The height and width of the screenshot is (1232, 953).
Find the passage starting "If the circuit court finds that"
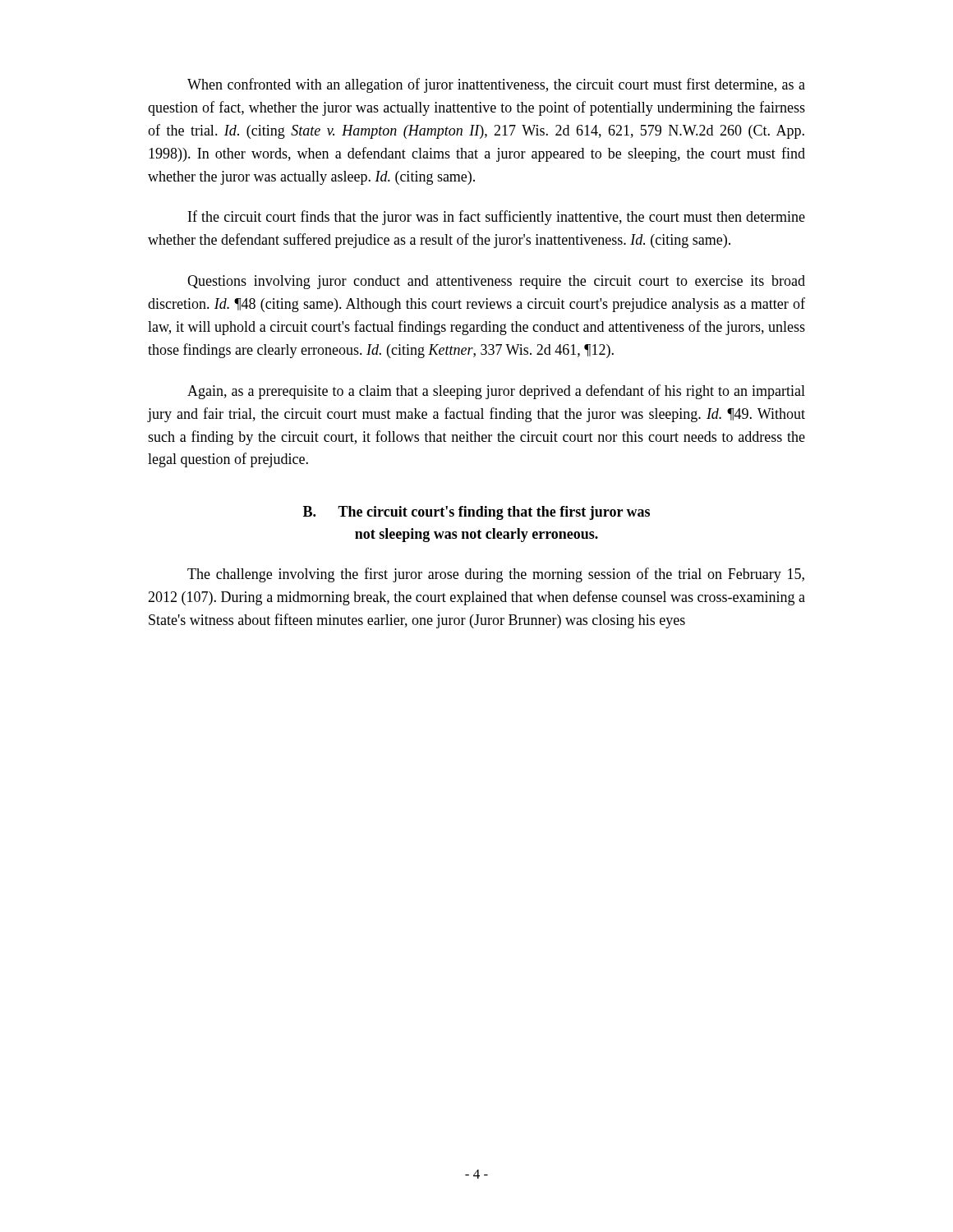tap(476, 229)
